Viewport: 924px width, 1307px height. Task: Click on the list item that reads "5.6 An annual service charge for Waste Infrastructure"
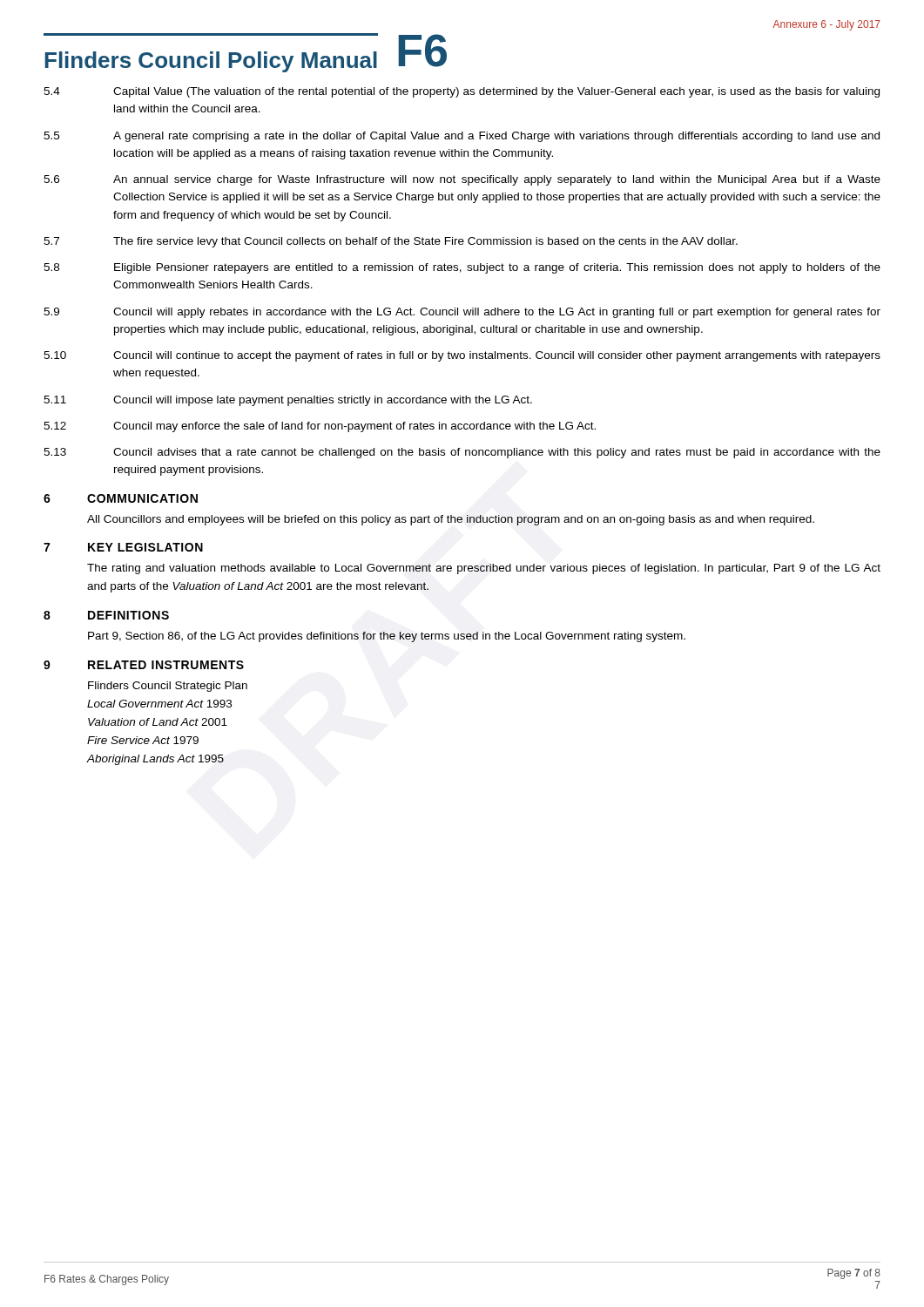(462, 197)
